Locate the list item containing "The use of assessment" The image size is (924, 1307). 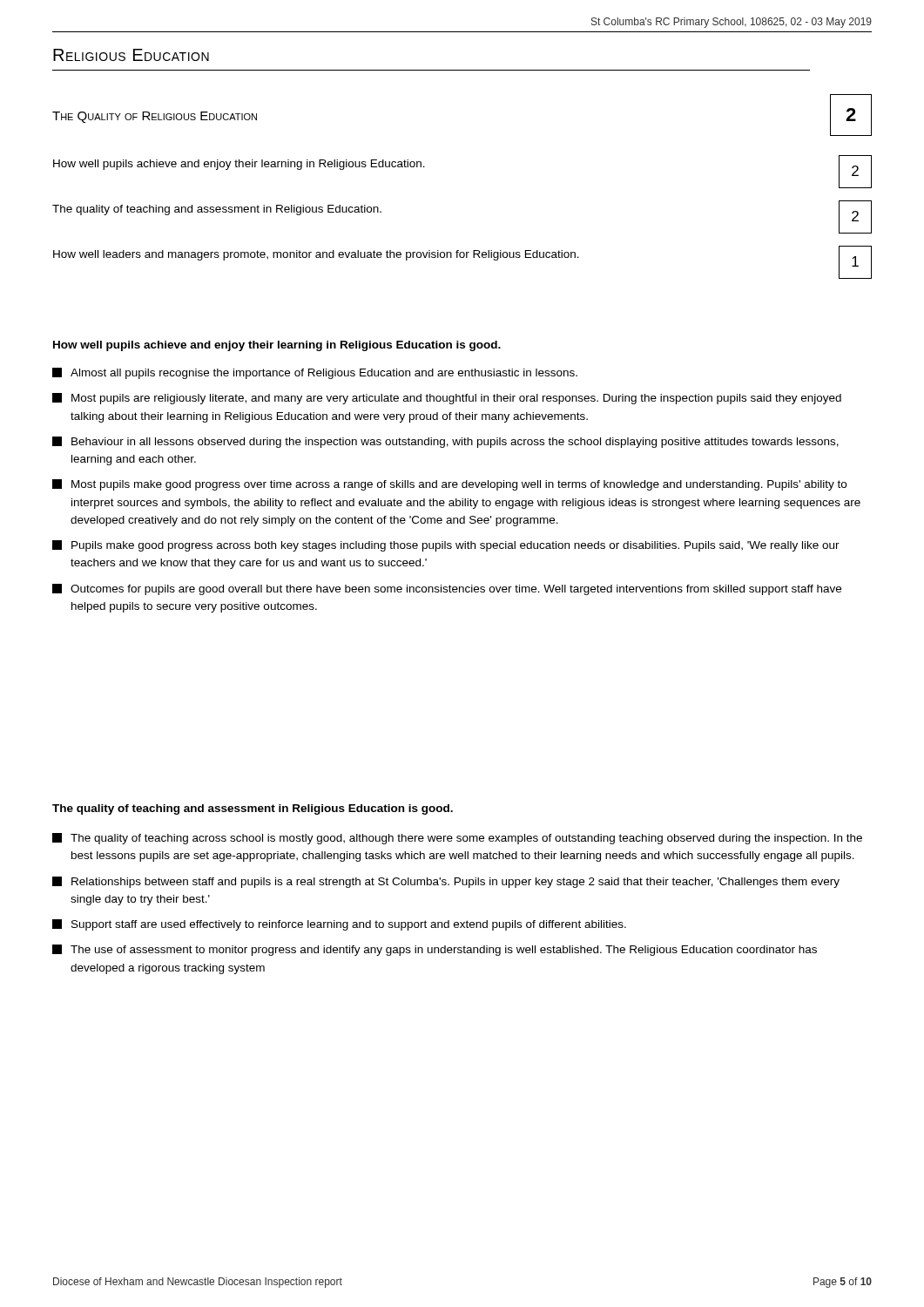click(x=462, y=959)
